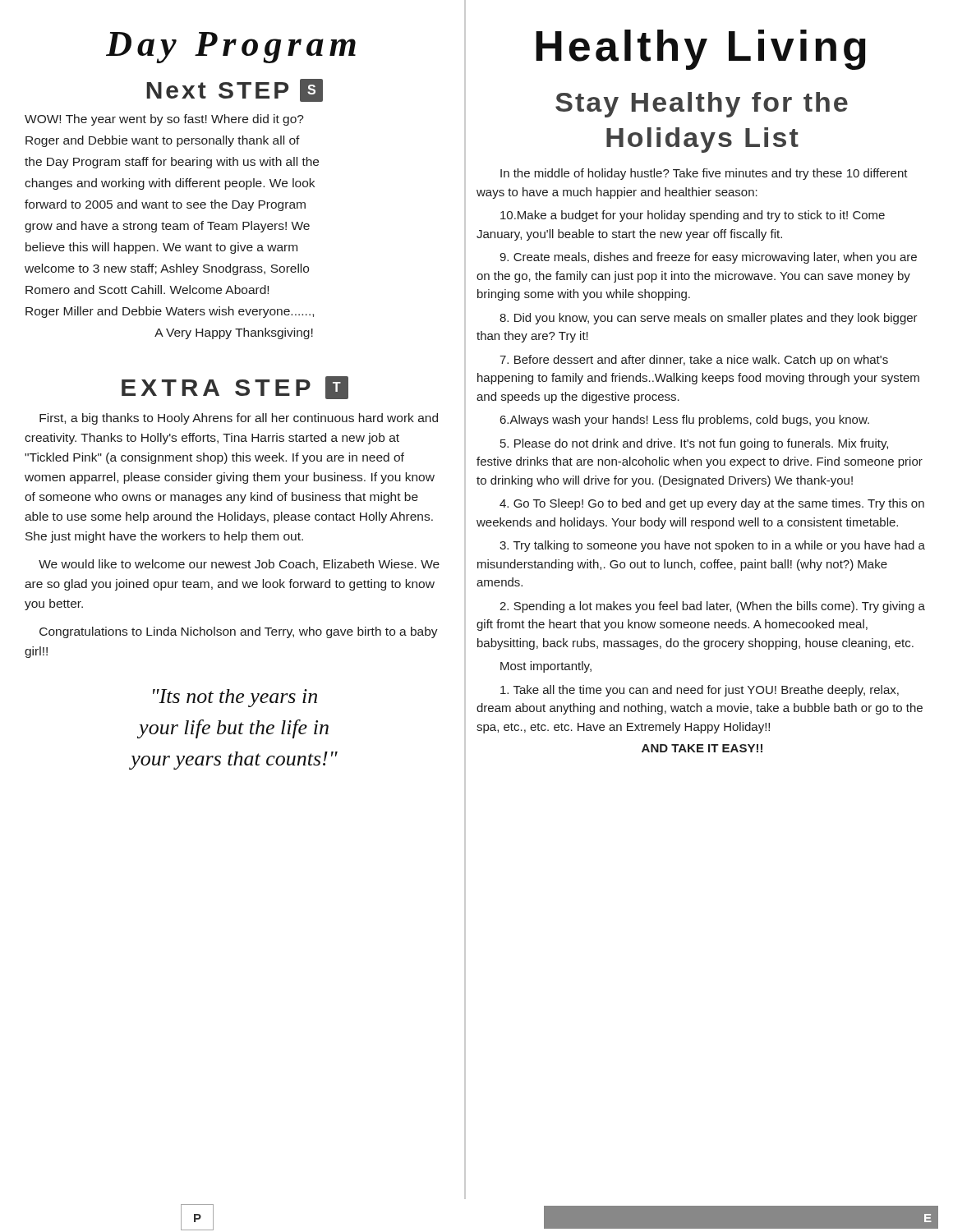Locate the list item that reads "8. Did you"

[702, 327]
